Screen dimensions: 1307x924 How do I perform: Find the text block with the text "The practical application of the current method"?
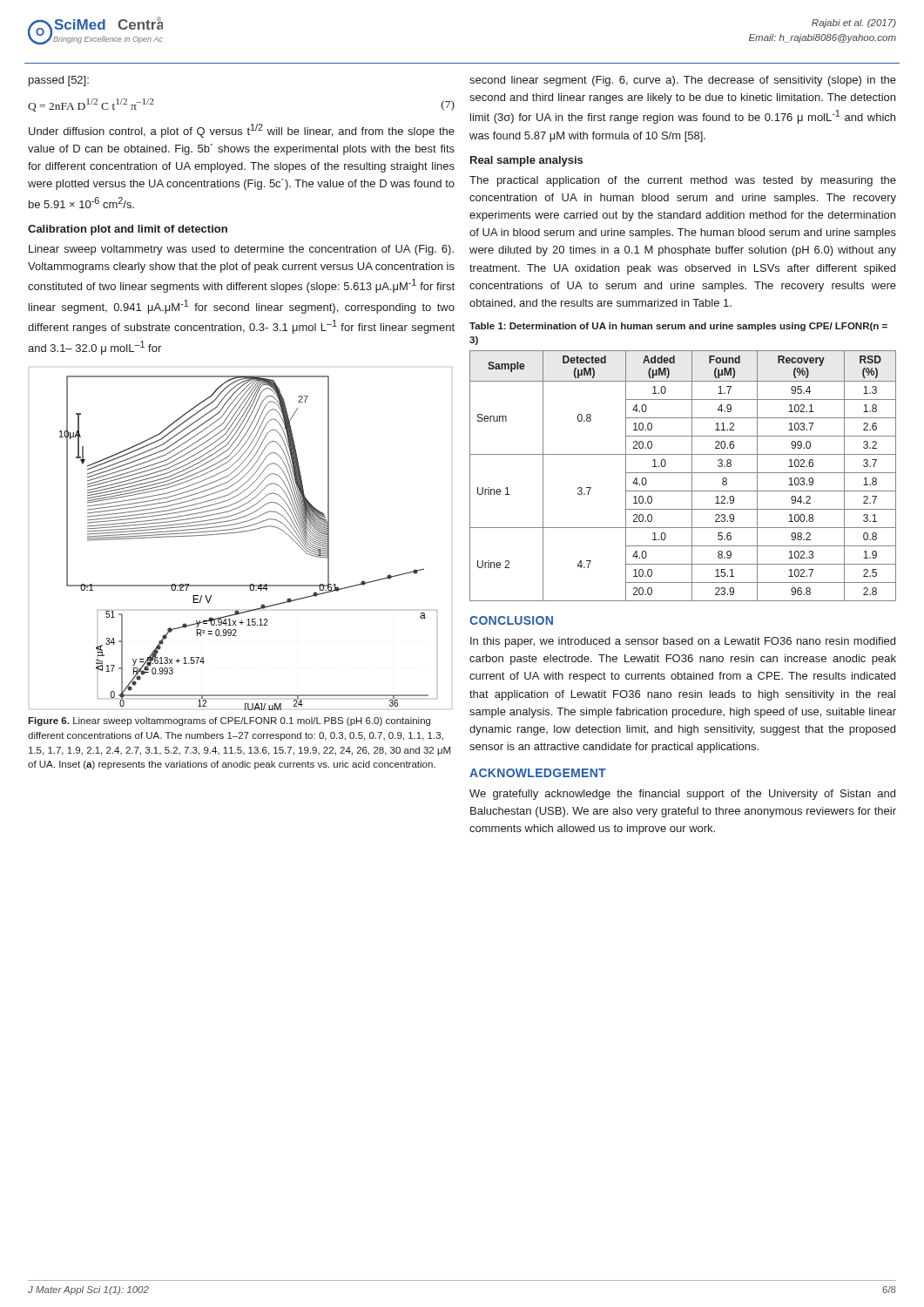(x=683, y=242)
